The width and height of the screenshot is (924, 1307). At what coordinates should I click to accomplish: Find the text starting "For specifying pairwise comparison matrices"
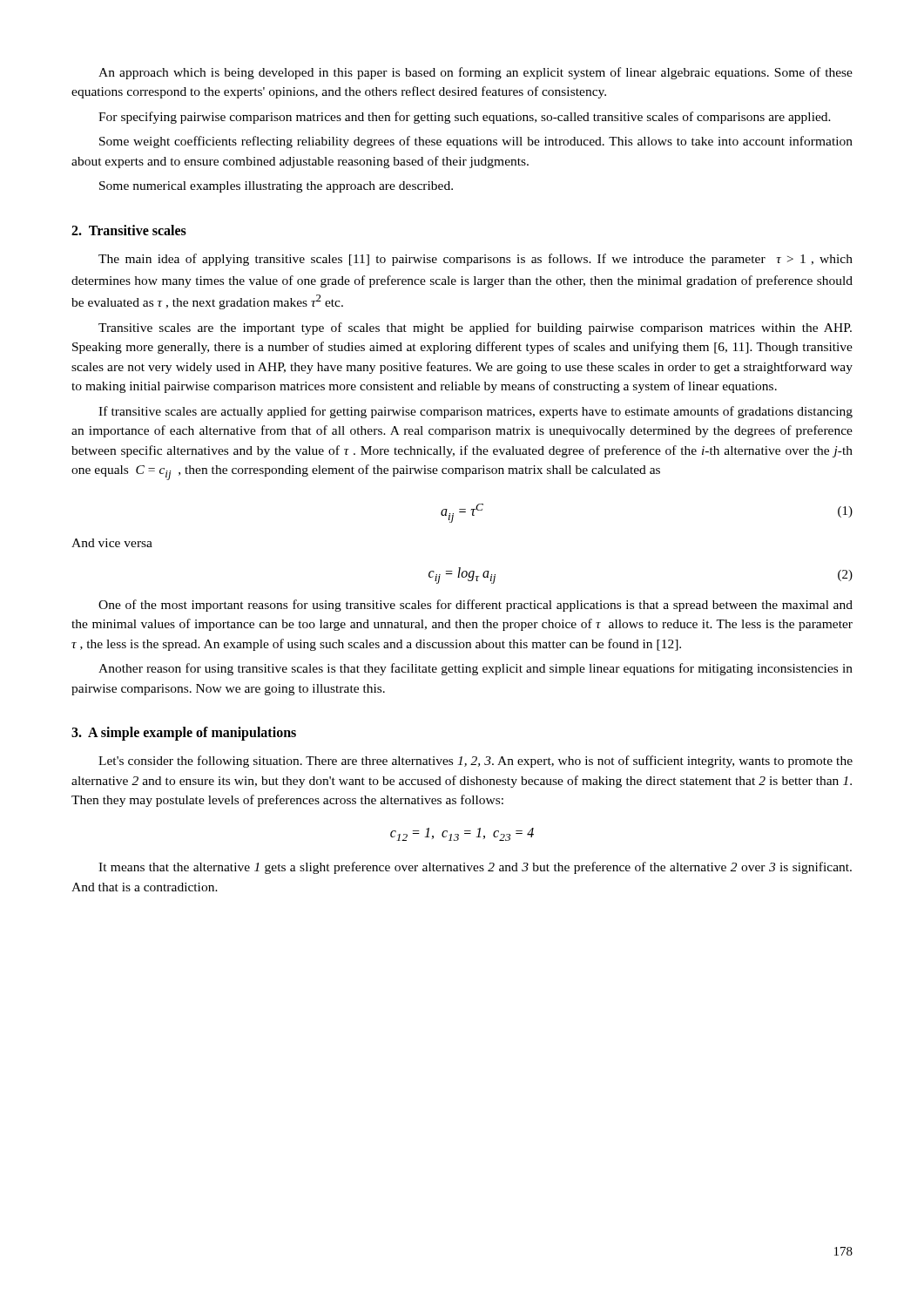[x=465, y=116]
